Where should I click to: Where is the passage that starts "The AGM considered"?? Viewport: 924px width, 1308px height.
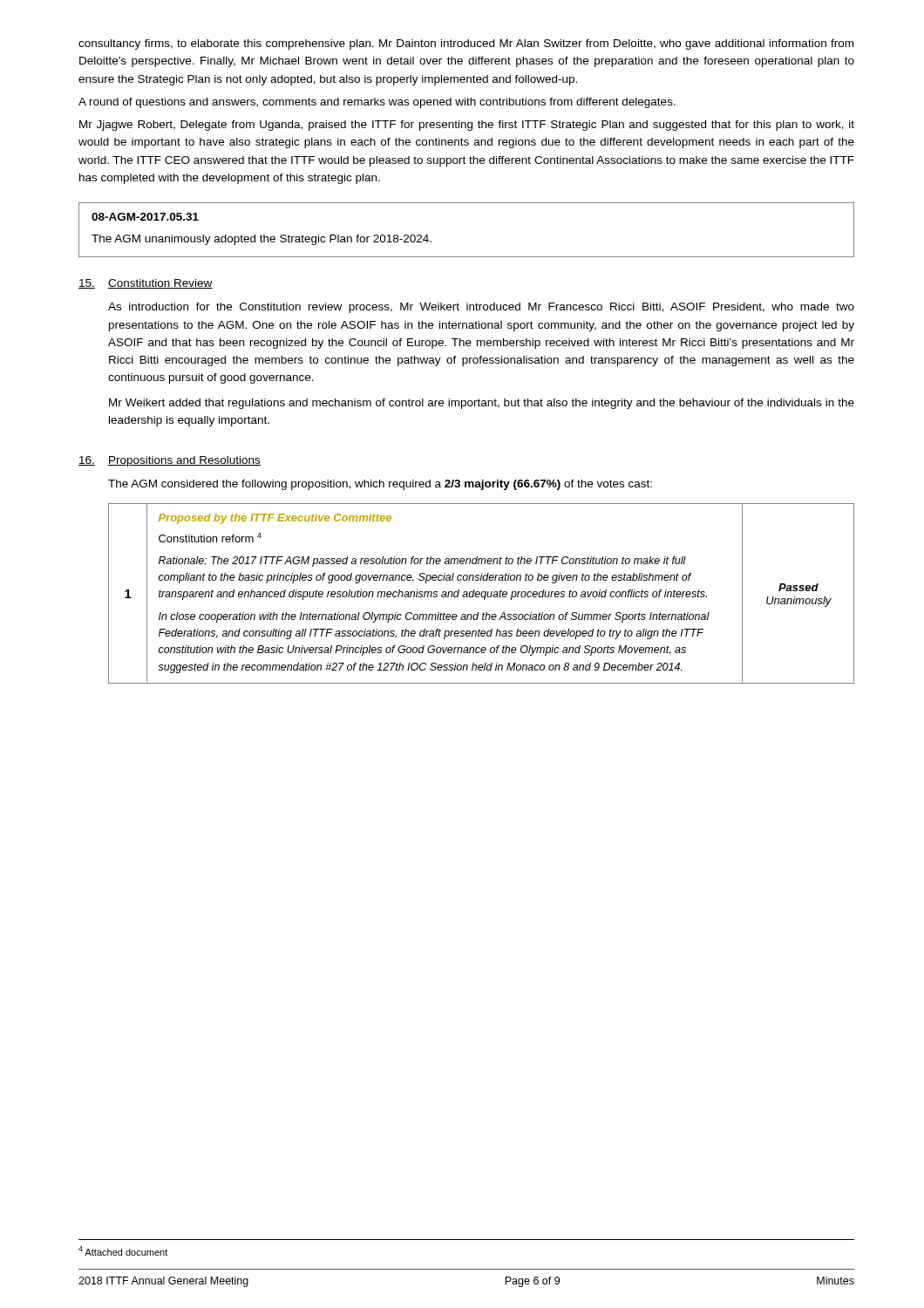click(381, 484)
